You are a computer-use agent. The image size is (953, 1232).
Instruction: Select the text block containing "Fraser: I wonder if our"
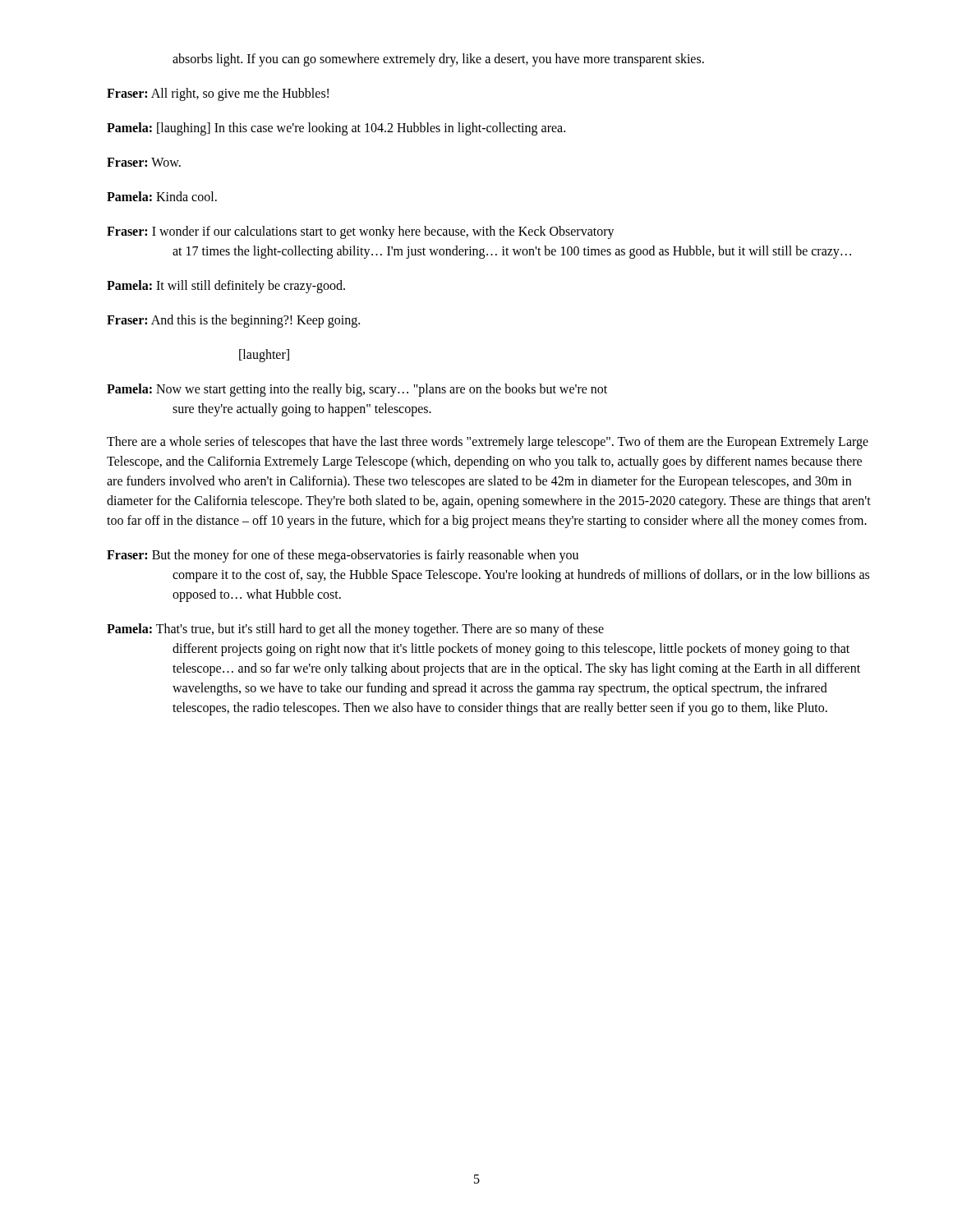point(489,243)
